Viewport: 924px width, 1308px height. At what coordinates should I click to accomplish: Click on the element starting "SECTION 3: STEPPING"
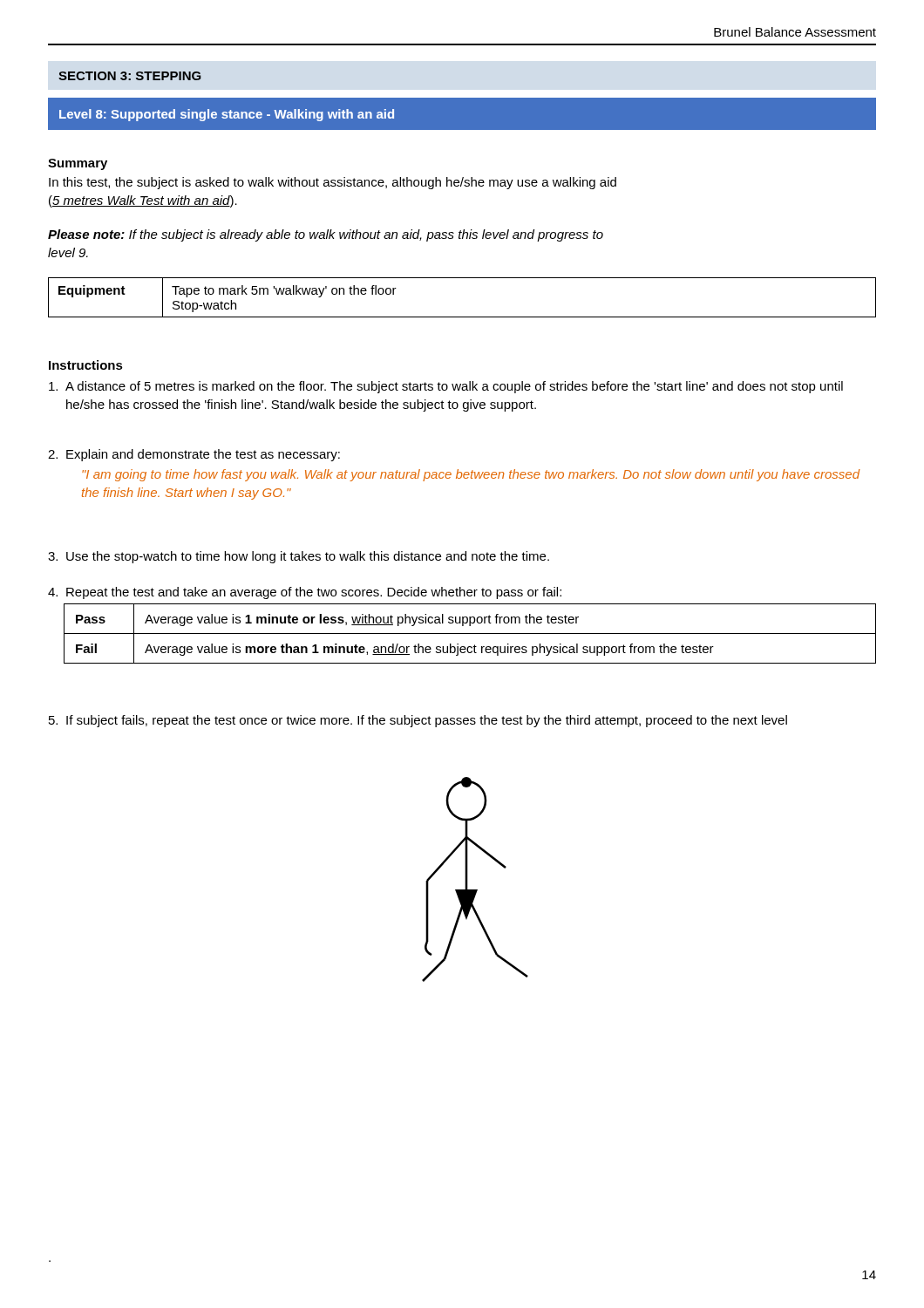[130, 75]
